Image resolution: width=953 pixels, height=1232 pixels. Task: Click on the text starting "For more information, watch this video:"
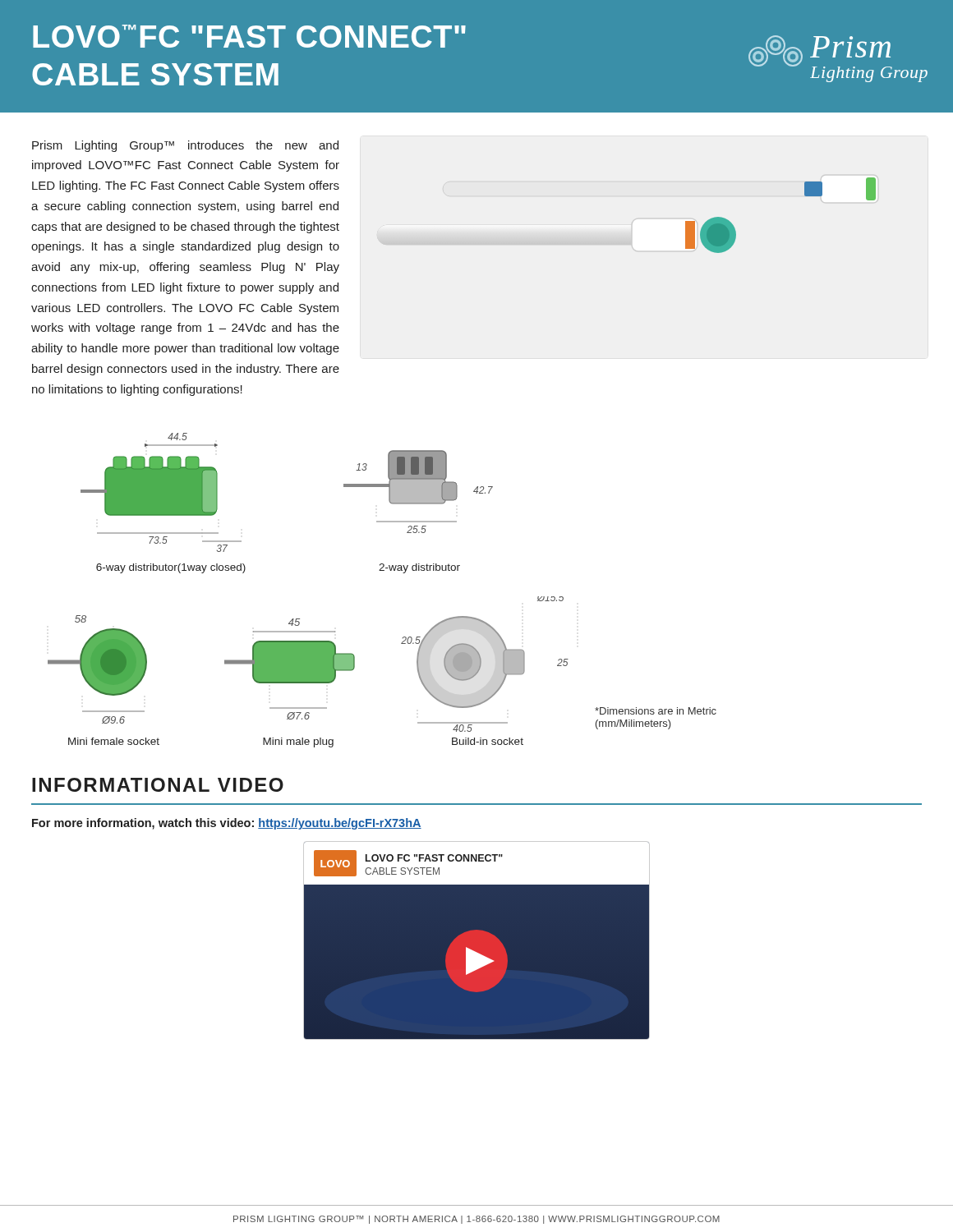226,823
